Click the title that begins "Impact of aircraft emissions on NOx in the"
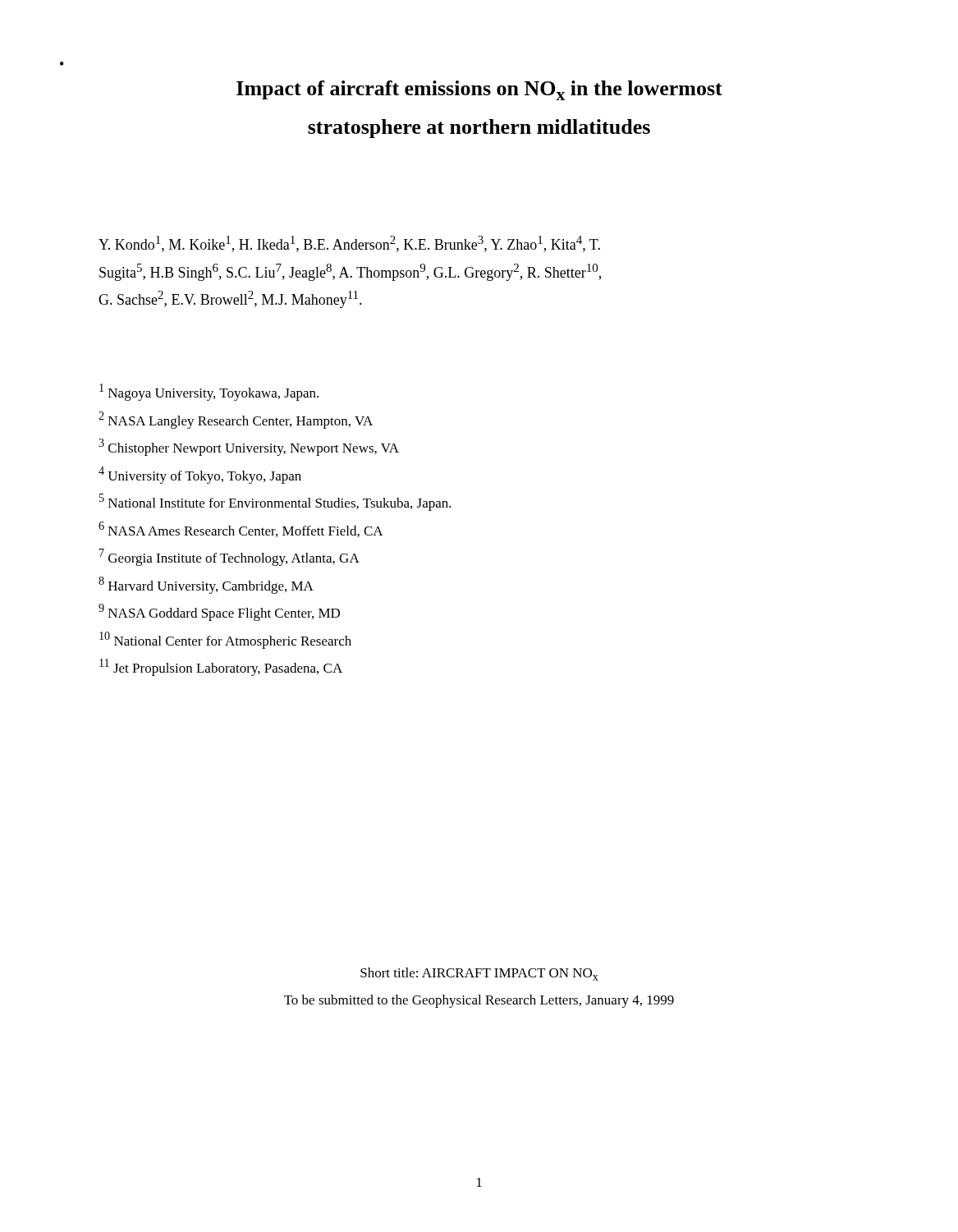Screen dimensions: 1232x958 pos(479,90)
